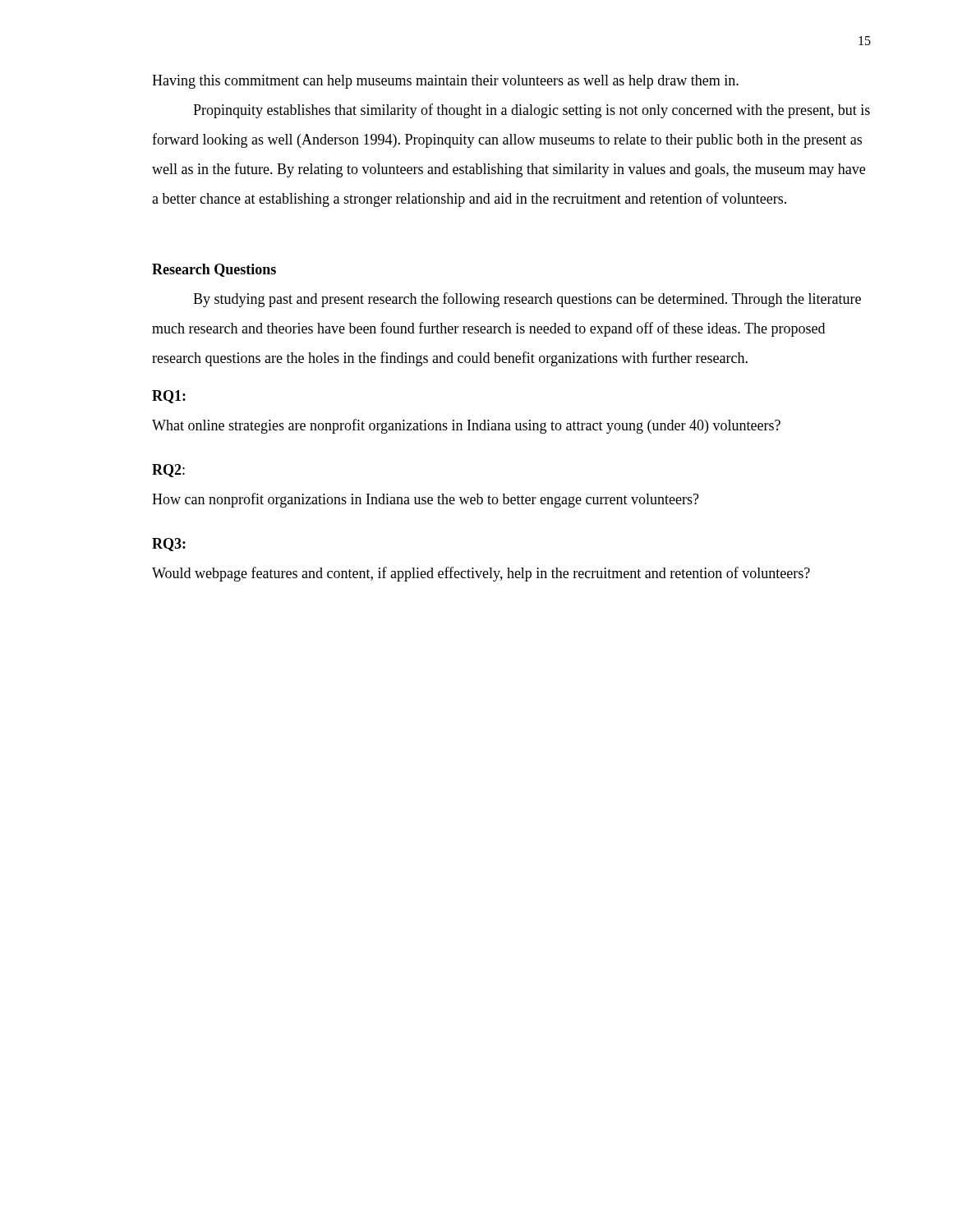Click on the text block that says "By studying past and present research the"
The width and height of the screenshot is (953, 1232).
click(x=507, y=329)
